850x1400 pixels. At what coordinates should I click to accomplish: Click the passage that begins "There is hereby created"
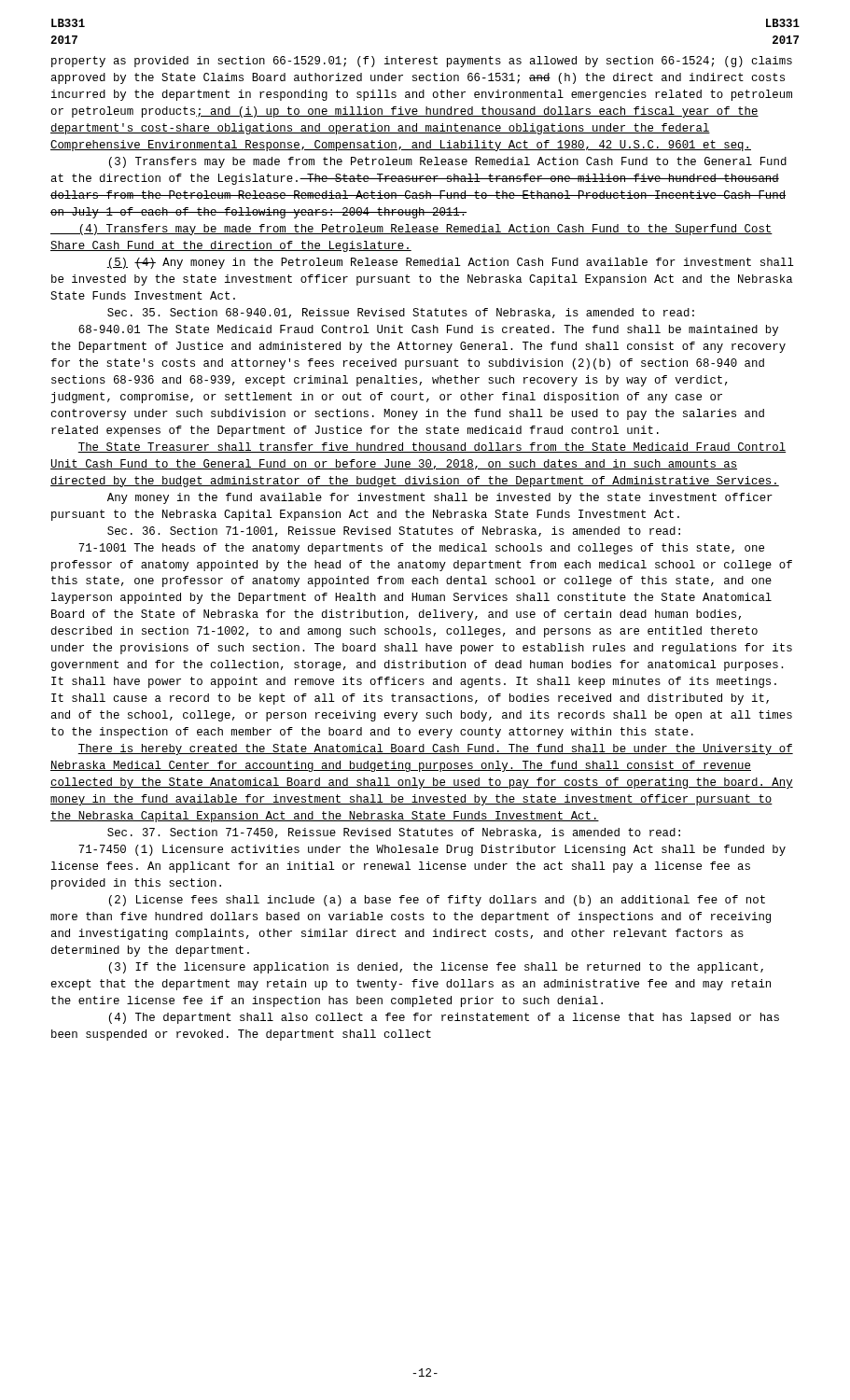pos(425,784)
